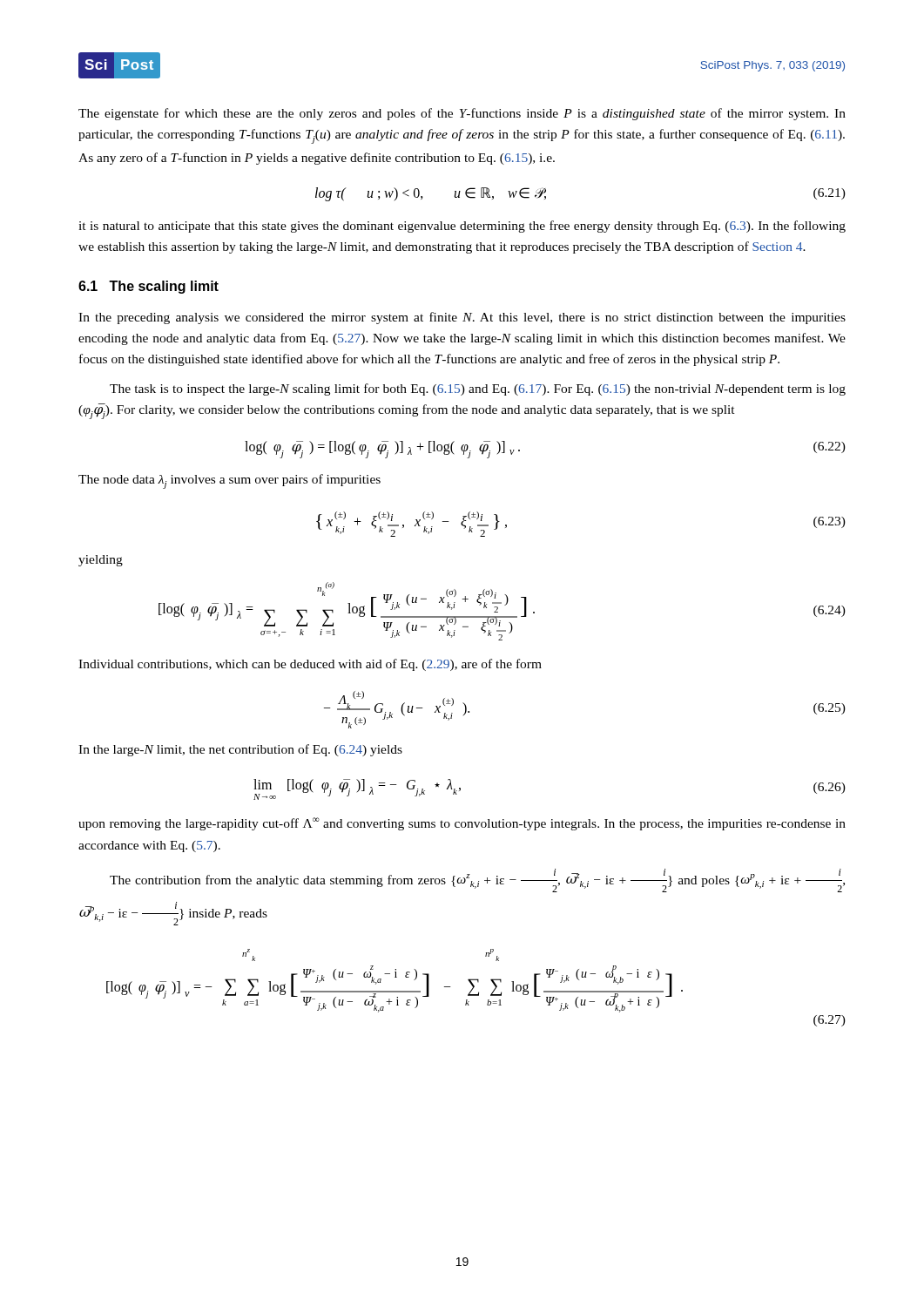Locate the formula that says "{ x k,i (±) + ξ"
The image size is (924, 1307).
462,521
